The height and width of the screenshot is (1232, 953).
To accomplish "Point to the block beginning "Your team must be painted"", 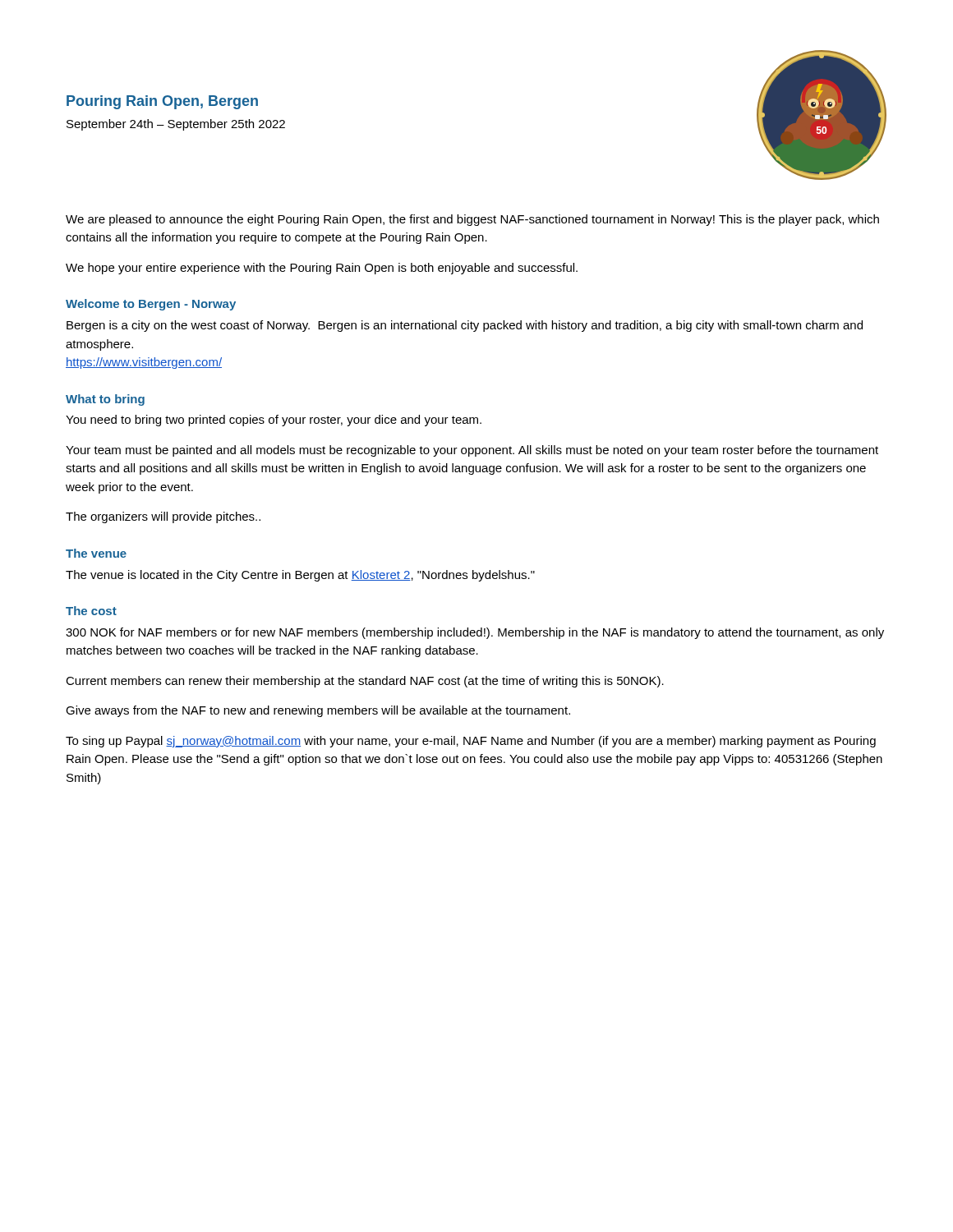I will click(x=472, y=468).
